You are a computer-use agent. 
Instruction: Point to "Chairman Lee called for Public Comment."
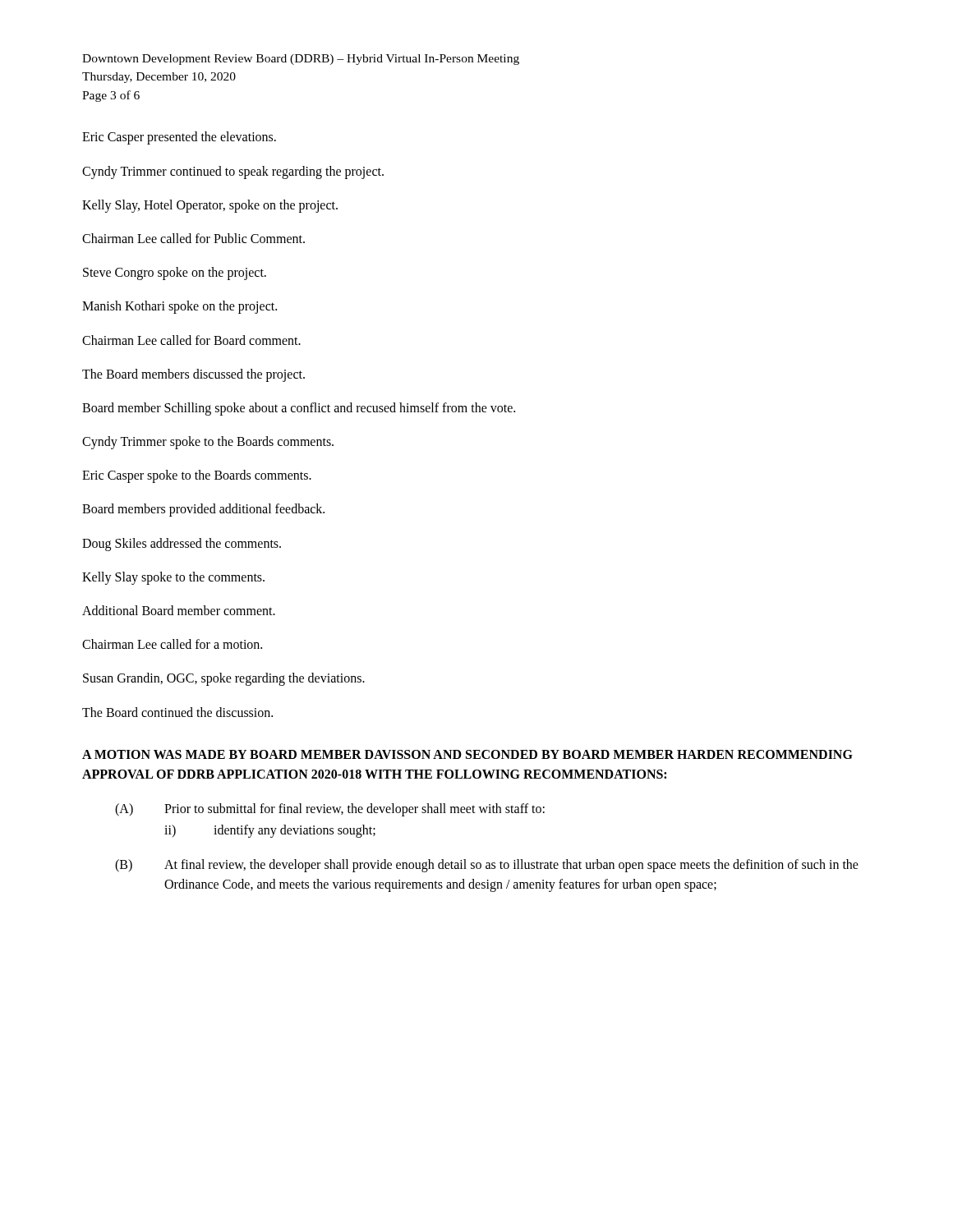(194, 239)
